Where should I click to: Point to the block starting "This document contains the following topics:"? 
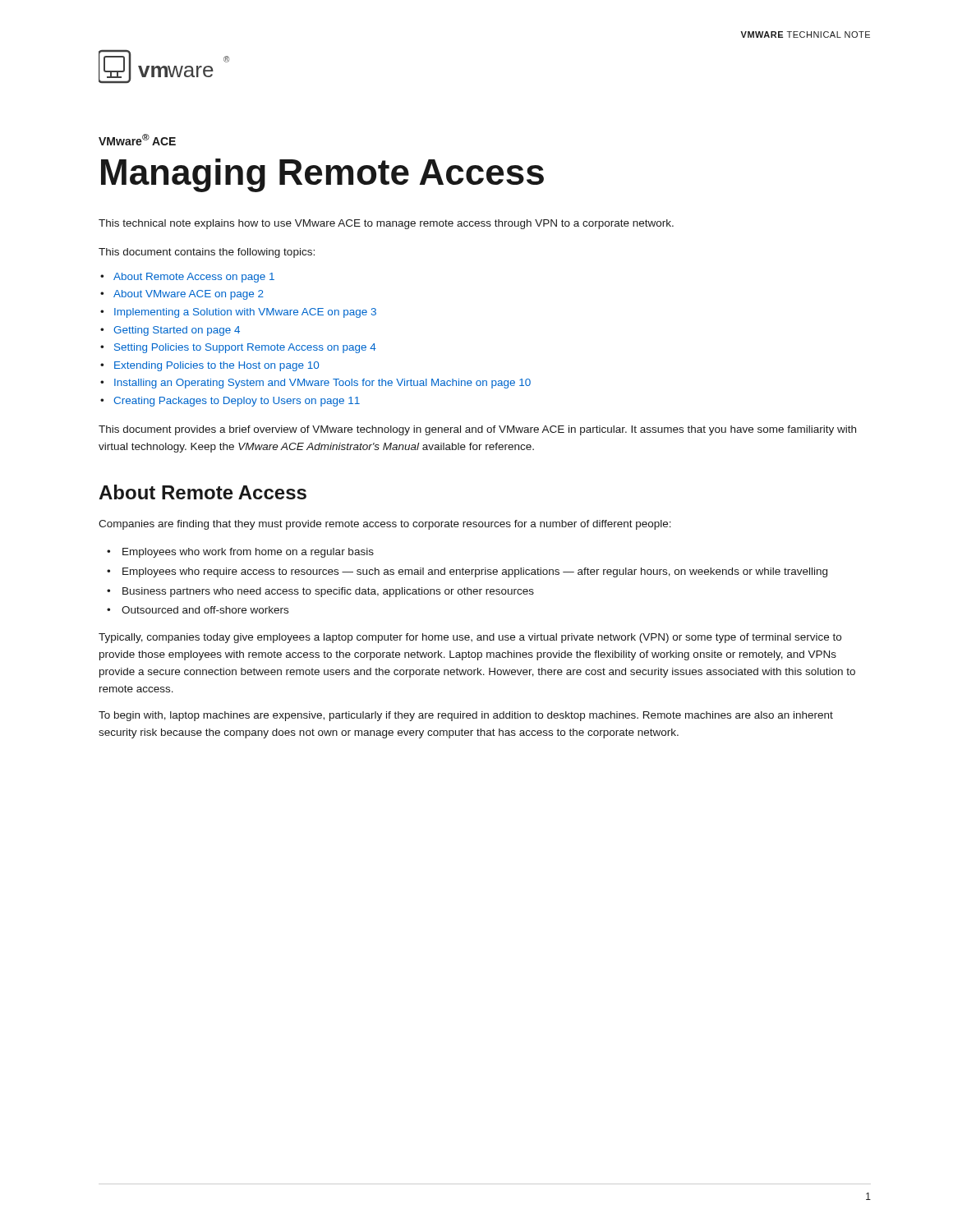(x=207, y=252)
